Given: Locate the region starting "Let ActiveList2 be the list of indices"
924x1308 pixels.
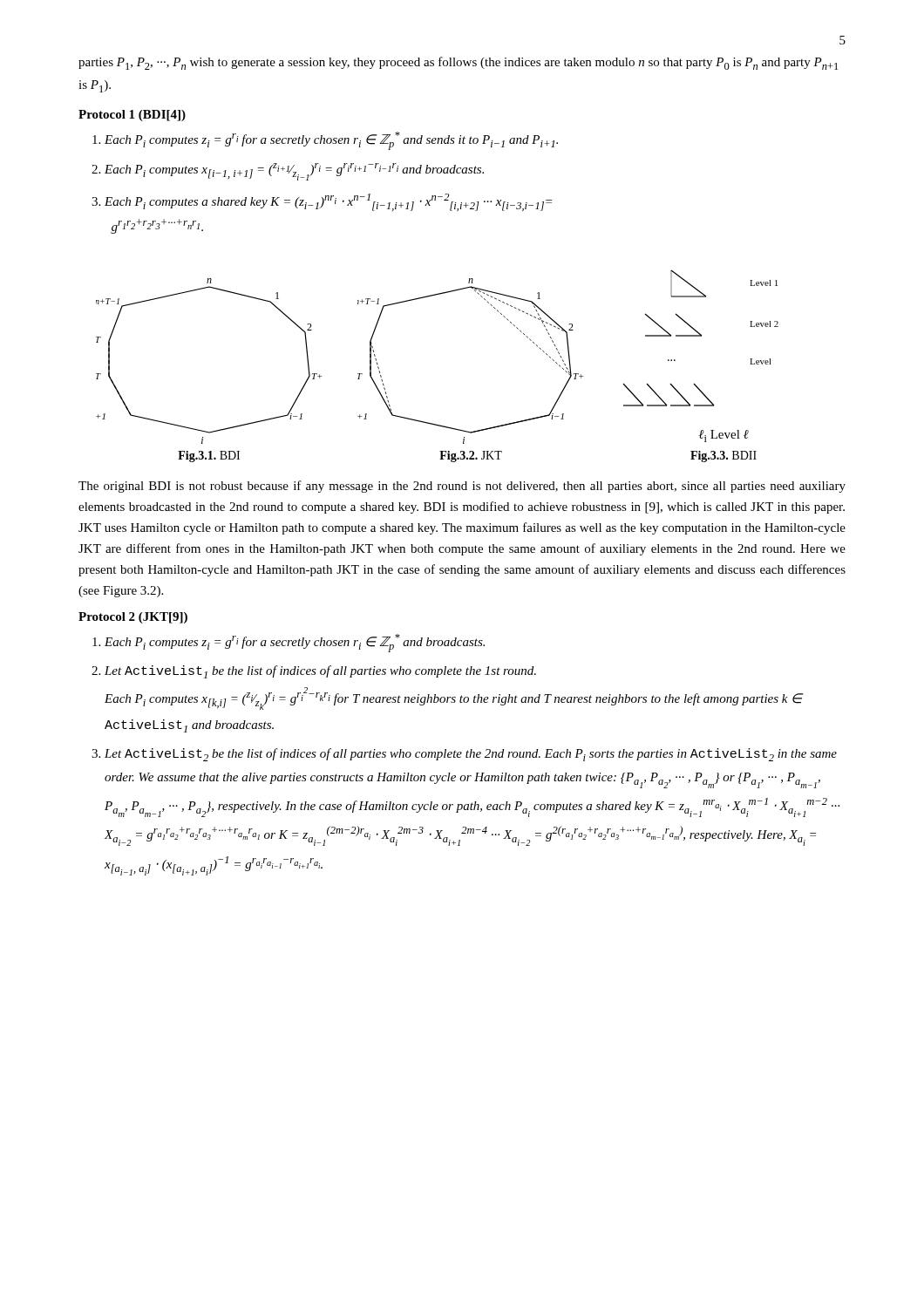Looking at the screenshot, I should tap(472, 811).
